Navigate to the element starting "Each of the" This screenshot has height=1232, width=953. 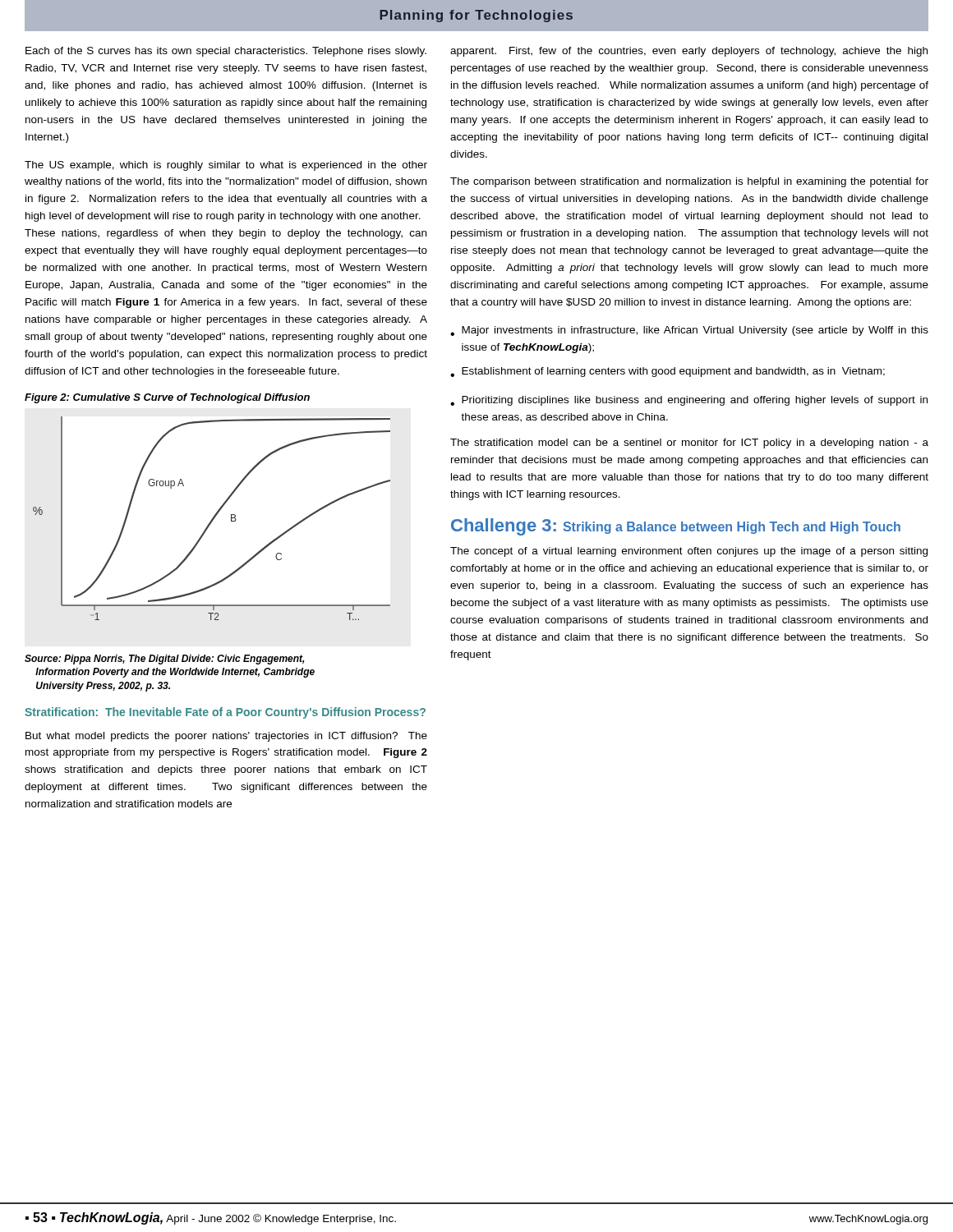point(226,93)
